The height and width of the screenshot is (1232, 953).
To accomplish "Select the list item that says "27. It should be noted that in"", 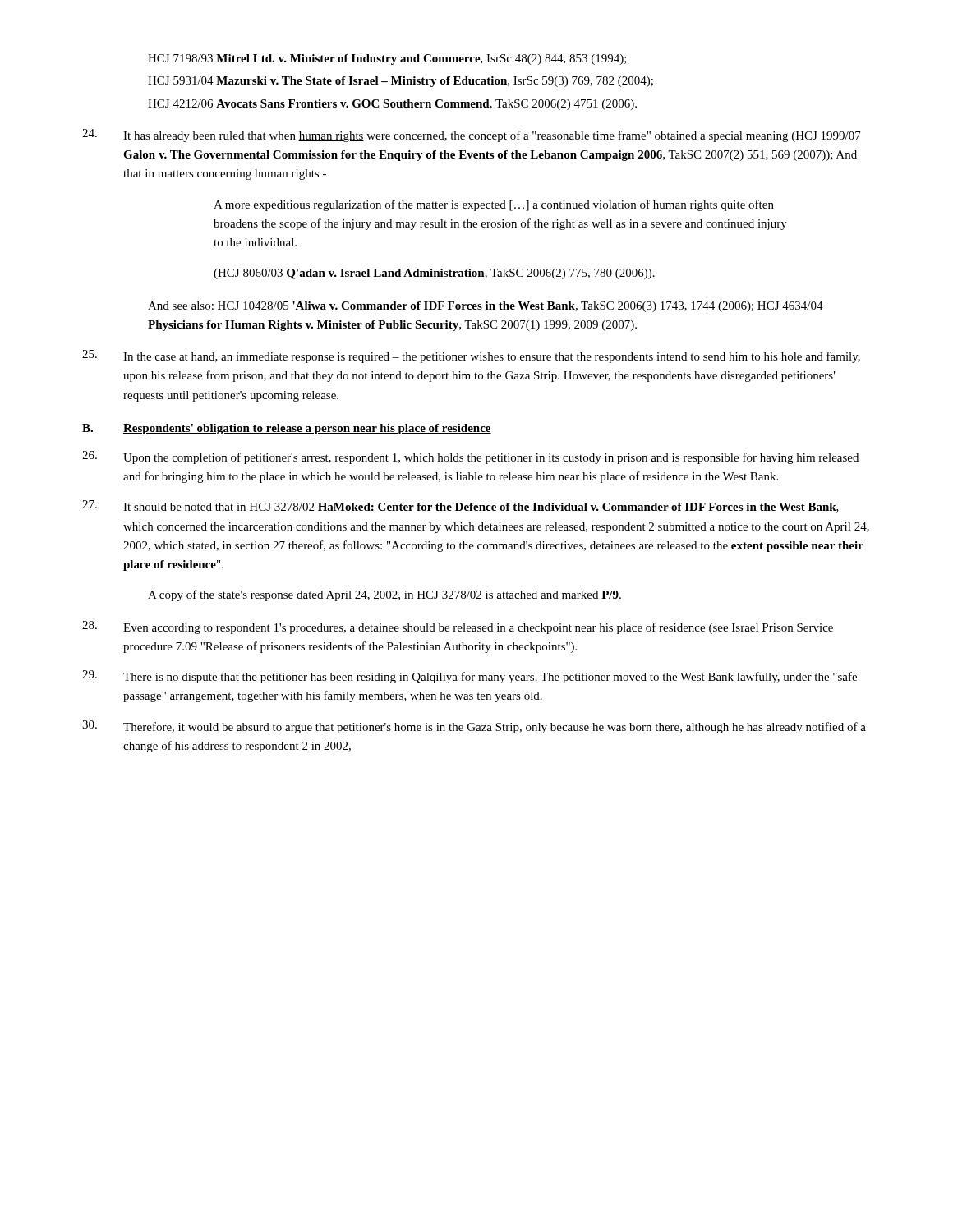I will (x=476, y=536).
